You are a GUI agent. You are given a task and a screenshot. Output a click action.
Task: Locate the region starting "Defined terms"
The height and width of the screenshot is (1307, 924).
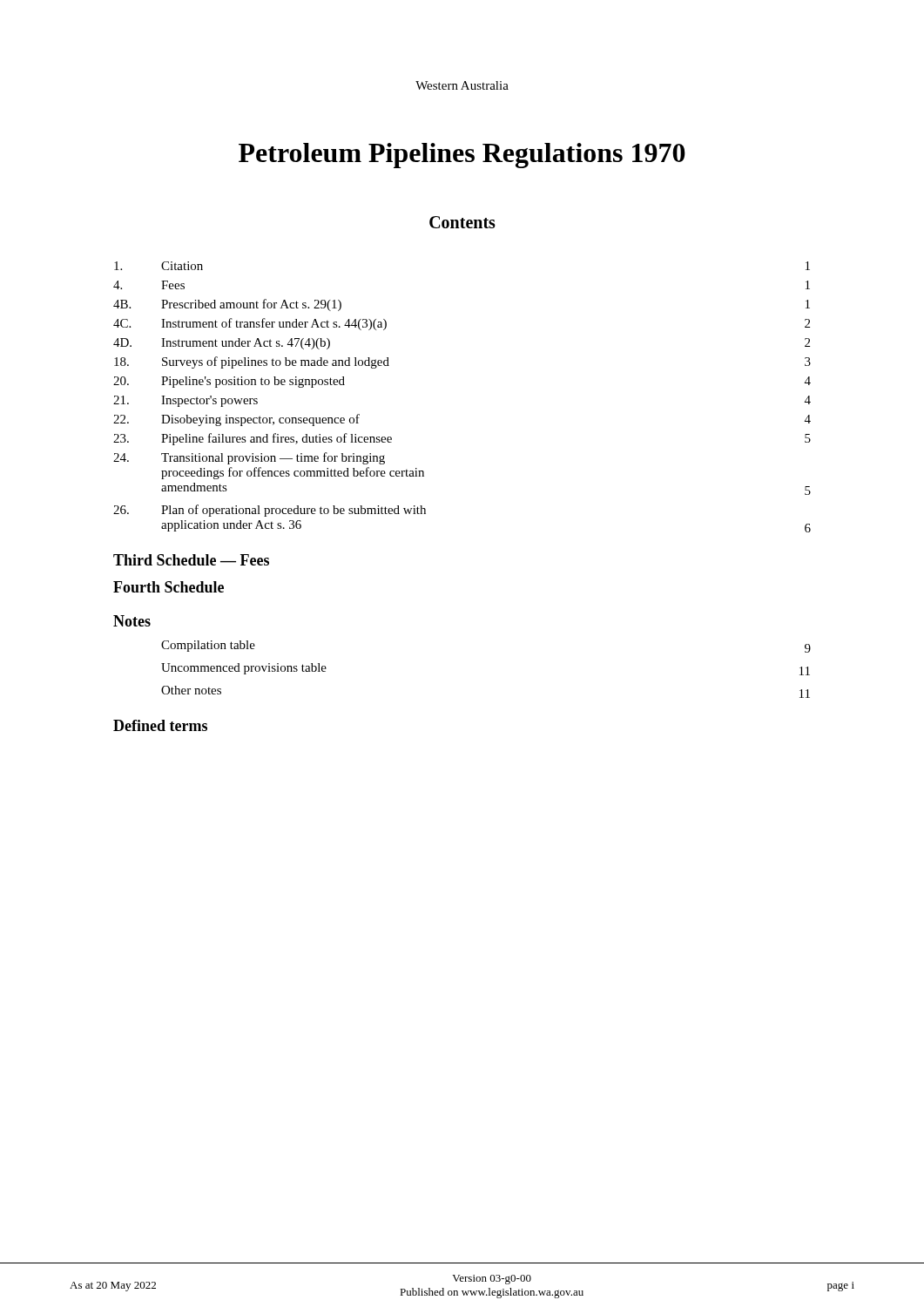click(160, 725)
